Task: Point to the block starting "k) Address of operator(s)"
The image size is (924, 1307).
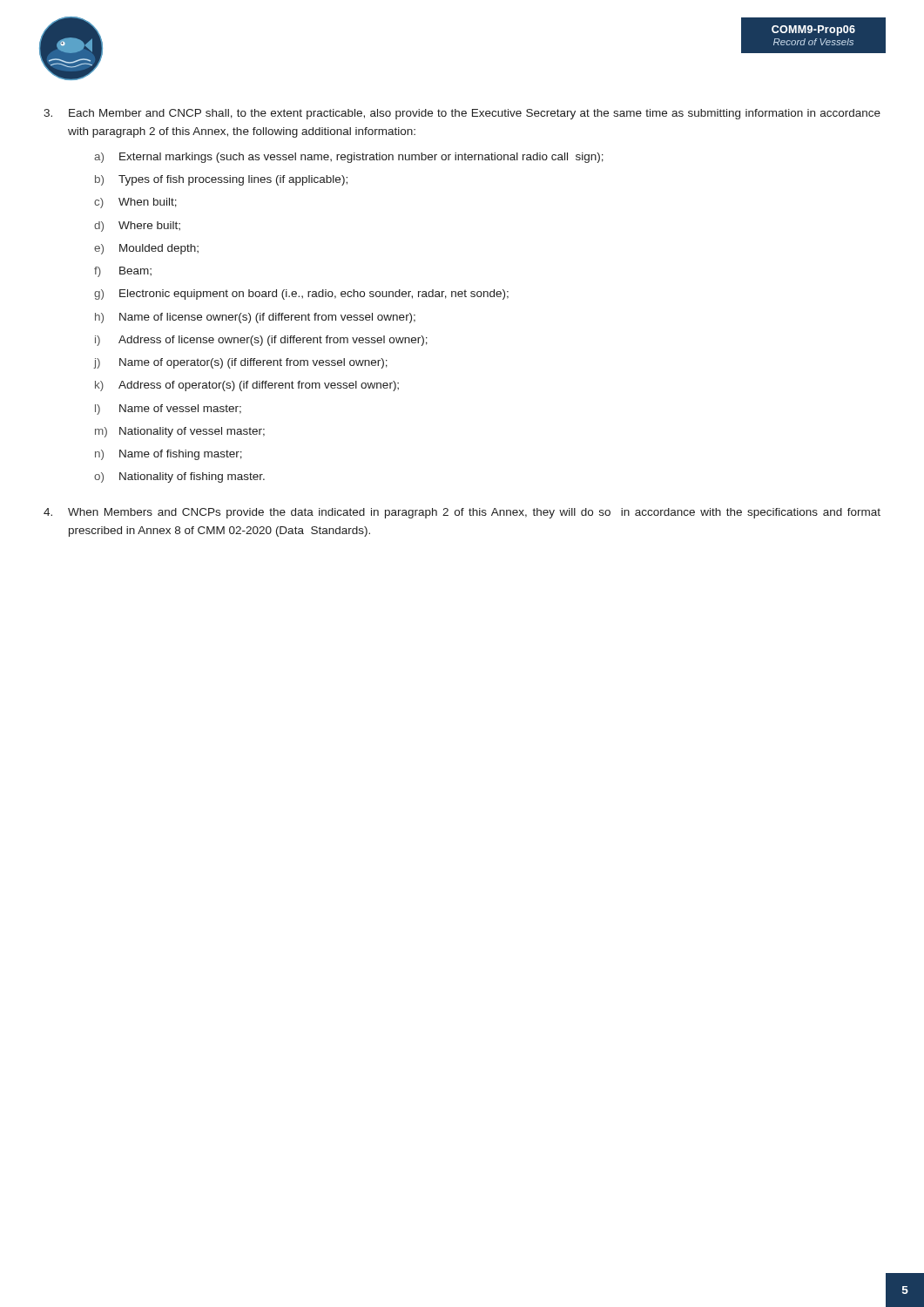Action: (247, 386)
